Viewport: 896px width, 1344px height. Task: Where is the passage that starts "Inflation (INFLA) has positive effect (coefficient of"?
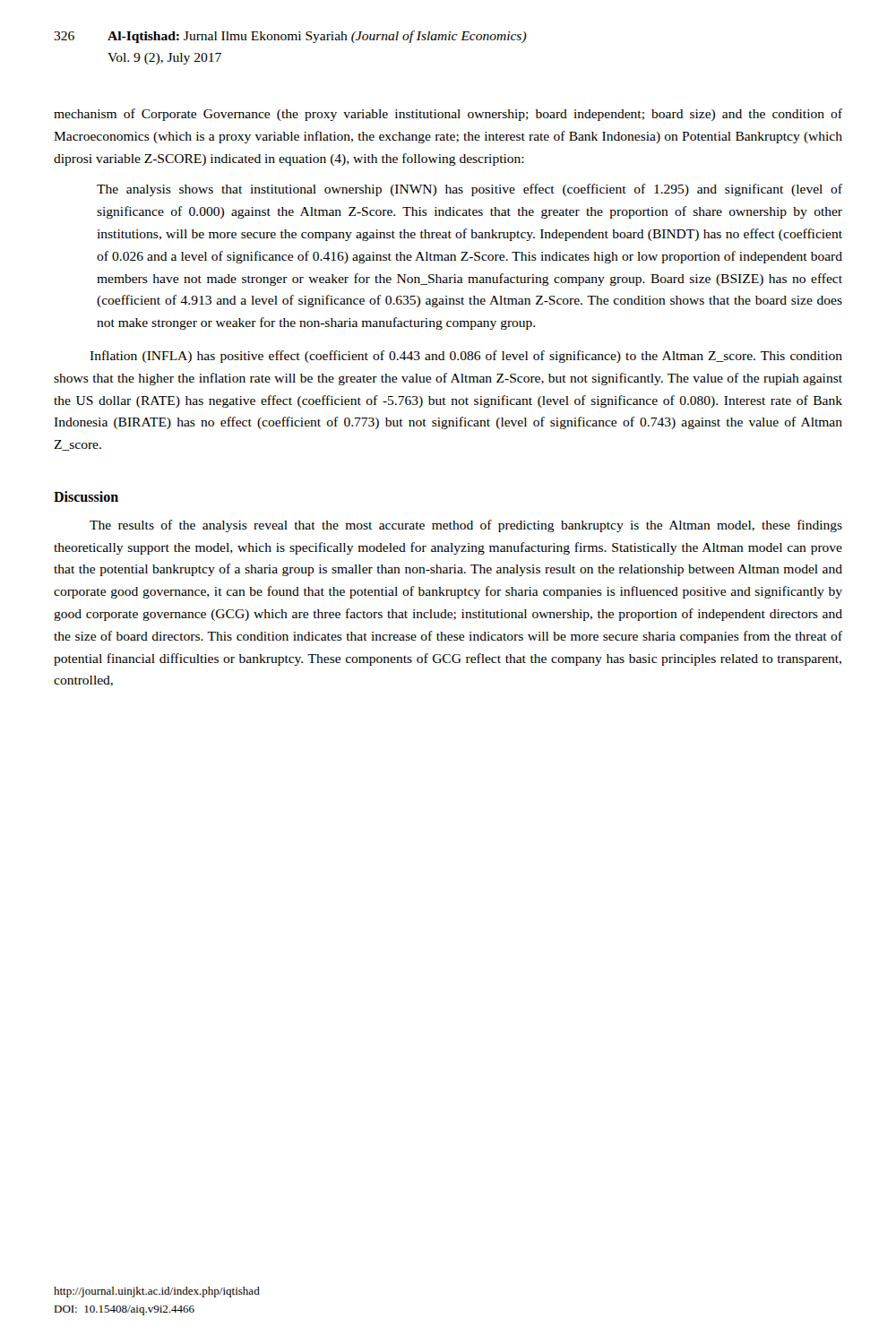click(x=448, y=400)
